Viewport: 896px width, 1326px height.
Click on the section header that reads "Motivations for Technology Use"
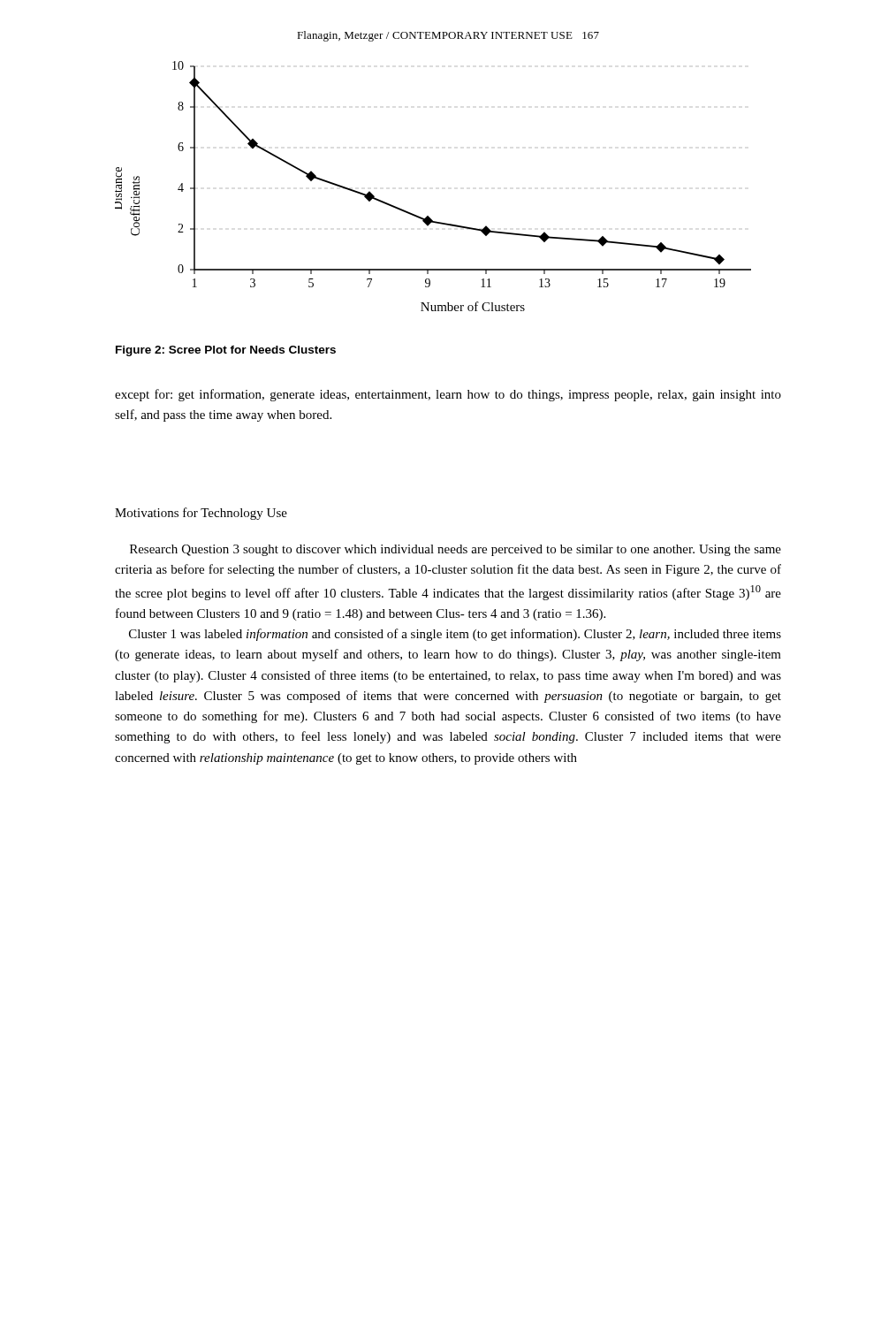coord(201,513)
